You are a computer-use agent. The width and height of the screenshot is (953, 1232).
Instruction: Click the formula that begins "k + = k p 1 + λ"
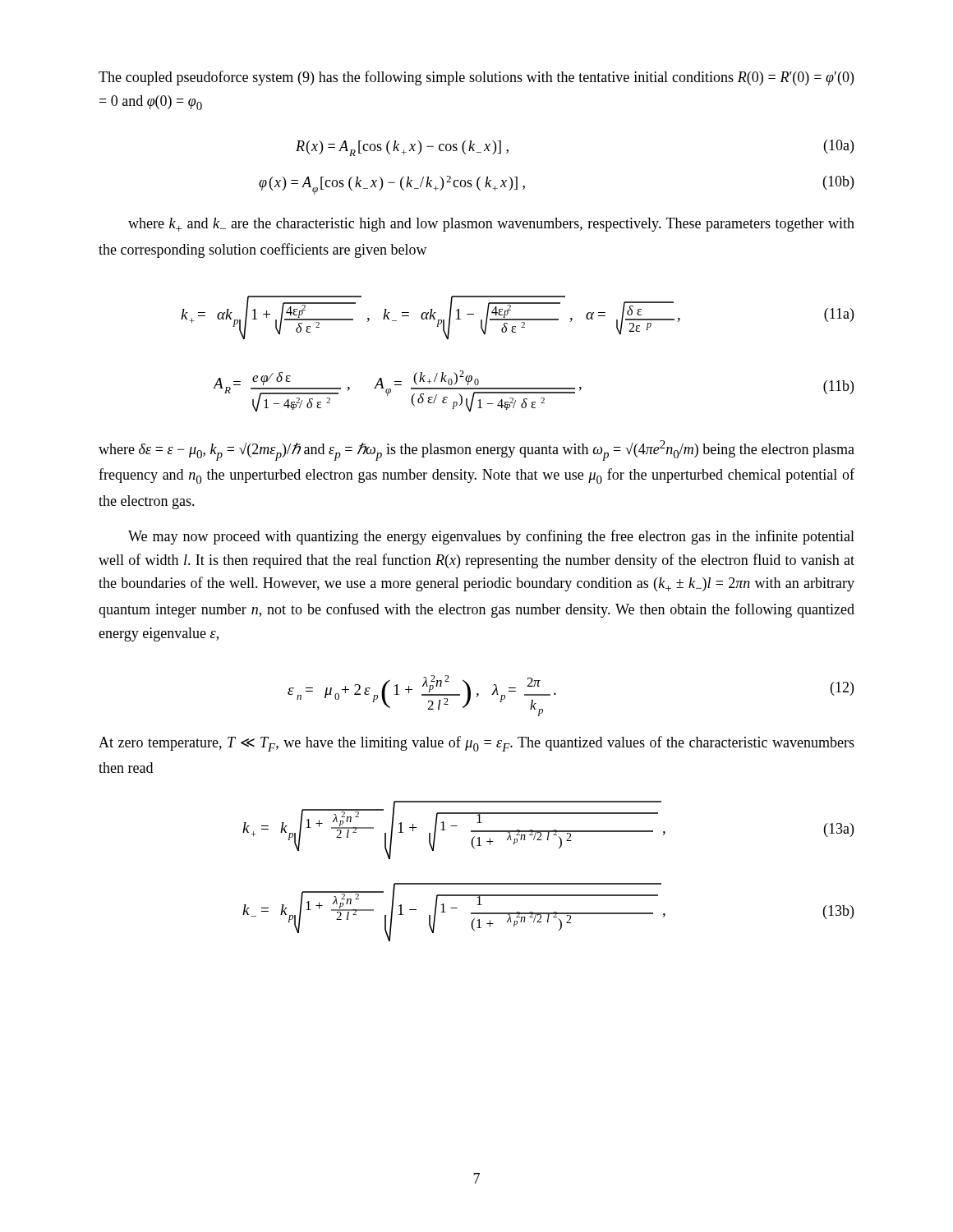pos(476,829)
